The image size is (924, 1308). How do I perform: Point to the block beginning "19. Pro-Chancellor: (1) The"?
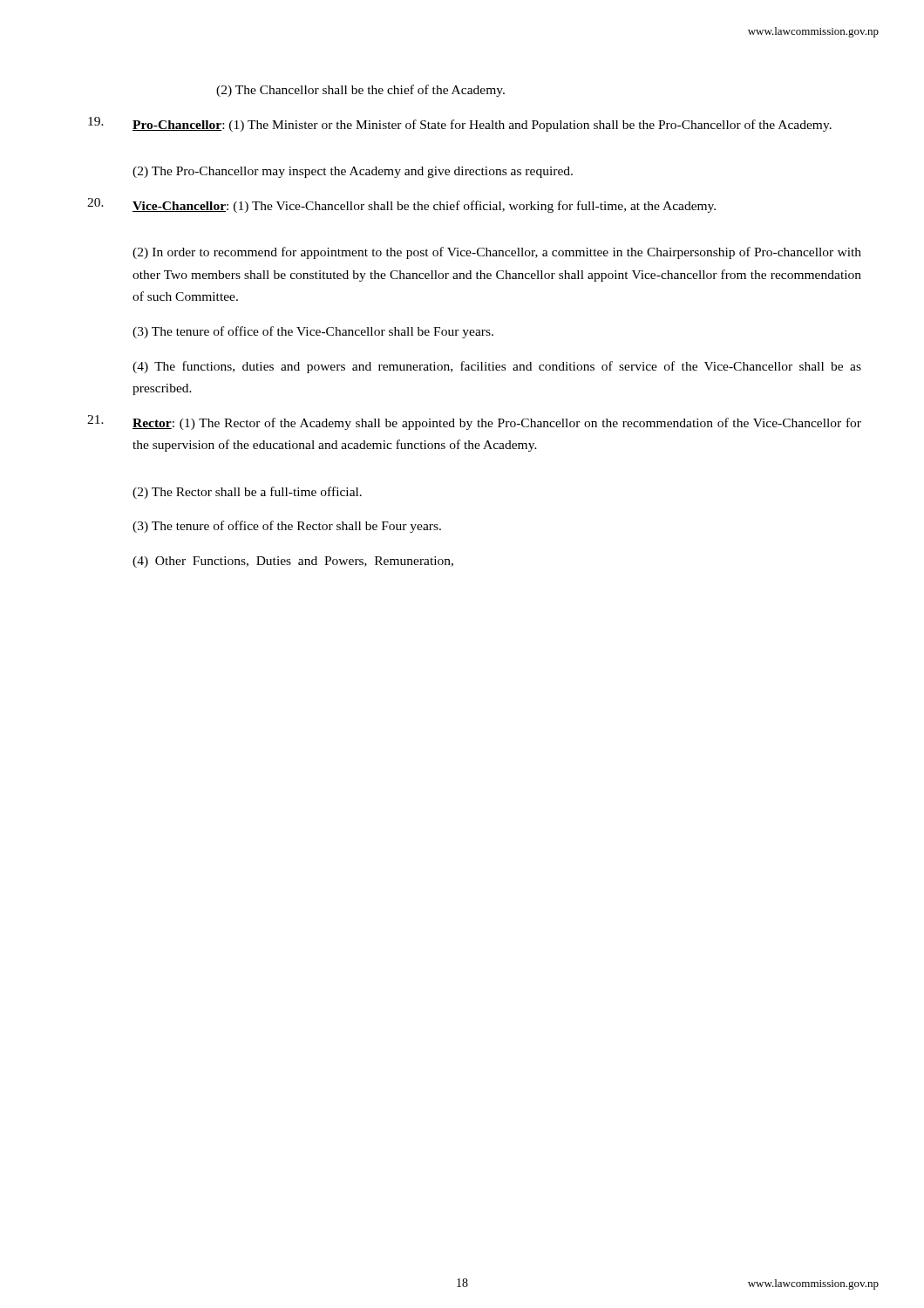click(x=474, y=130)
